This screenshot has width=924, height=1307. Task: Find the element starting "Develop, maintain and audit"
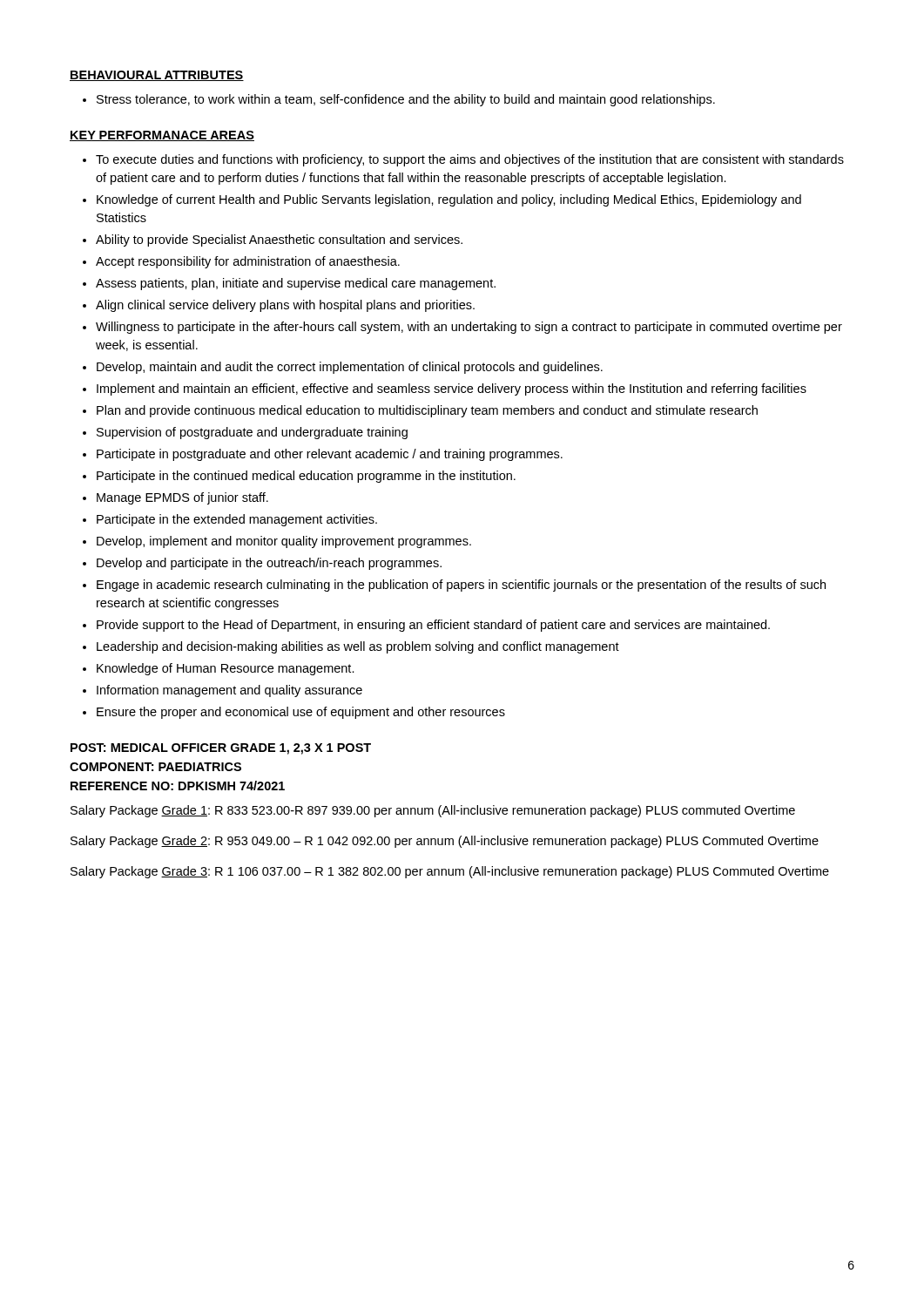(475, 367)
